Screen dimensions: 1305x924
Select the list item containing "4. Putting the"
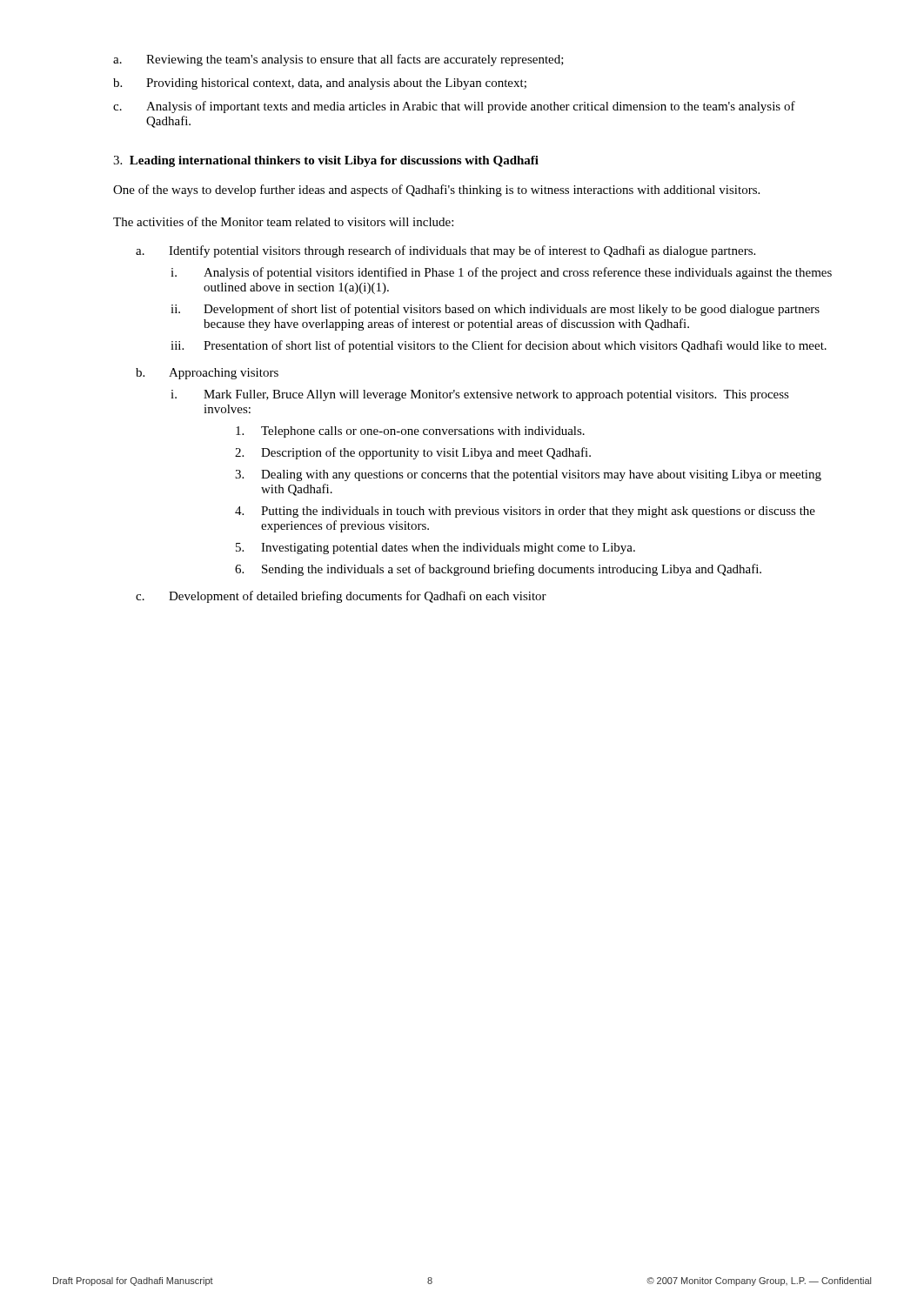coord(536,519)
